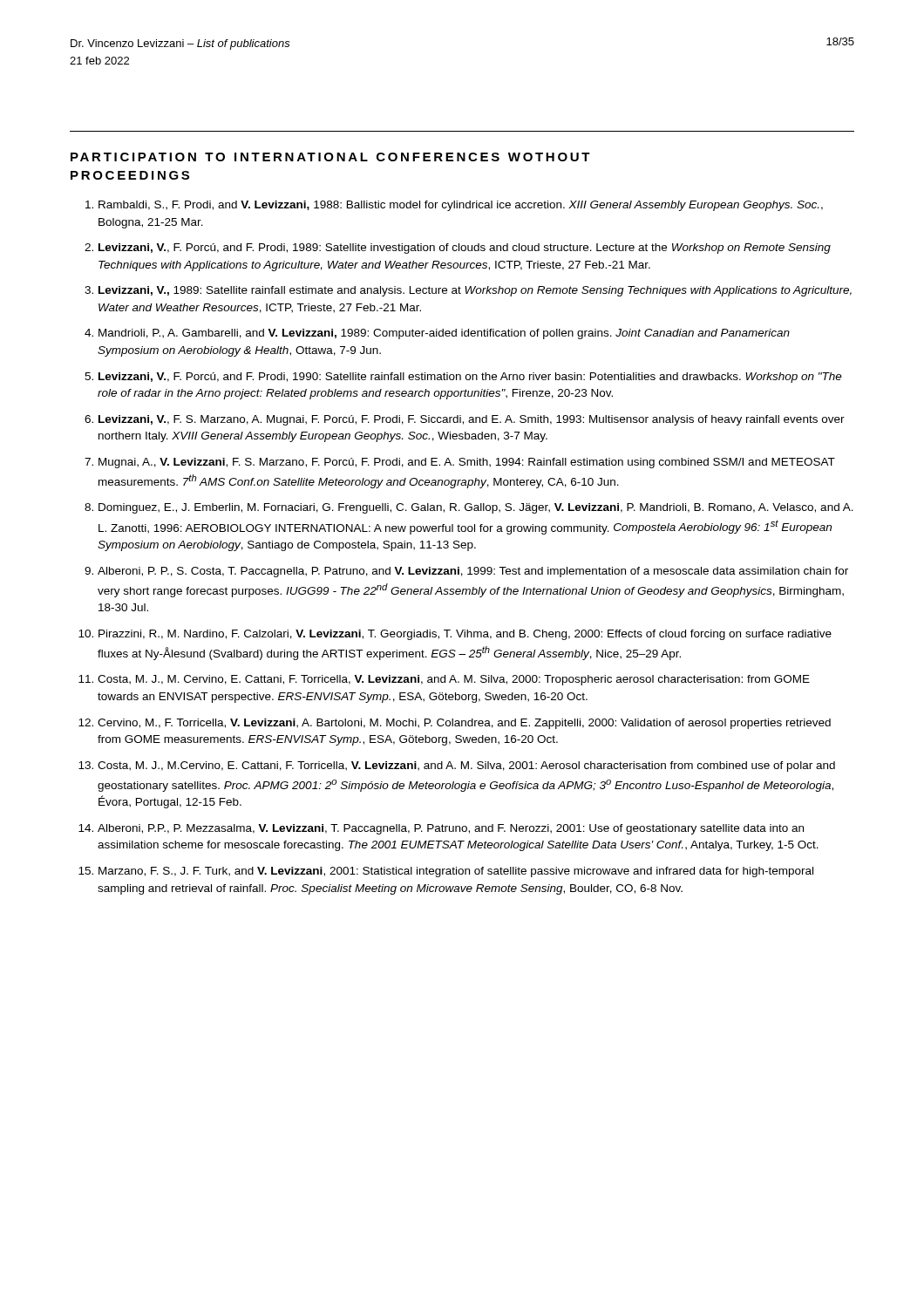
Task: Select the text block starting "Alberoni, P. P.,"
Action: pos(473,589)
